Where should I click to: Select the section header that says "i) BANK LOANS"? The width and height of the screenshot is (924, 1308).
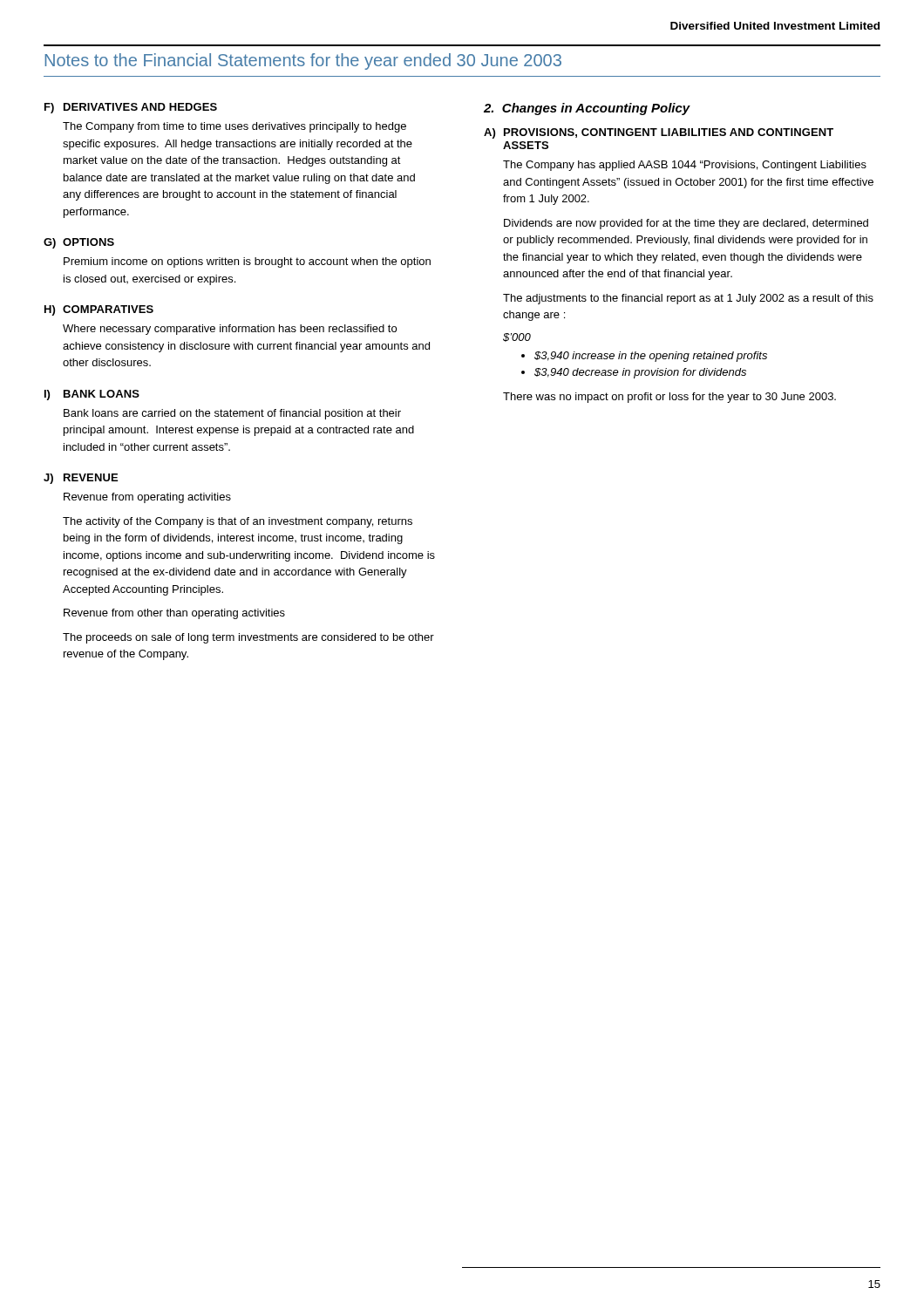click(92, 393)
